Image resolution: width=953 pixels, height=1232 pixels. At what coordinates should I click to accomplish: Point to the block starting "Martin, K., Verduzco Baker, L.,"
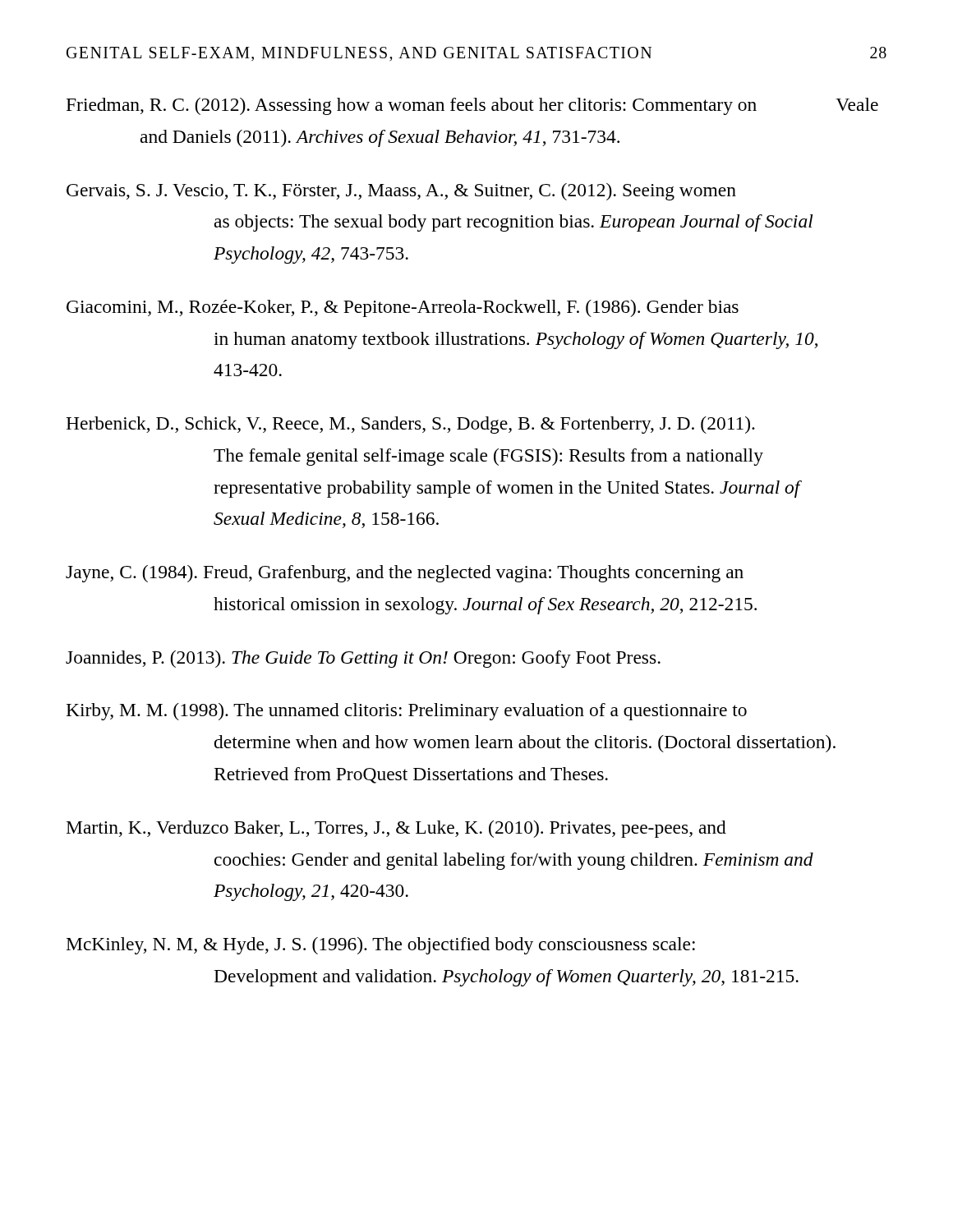(476, 862)
